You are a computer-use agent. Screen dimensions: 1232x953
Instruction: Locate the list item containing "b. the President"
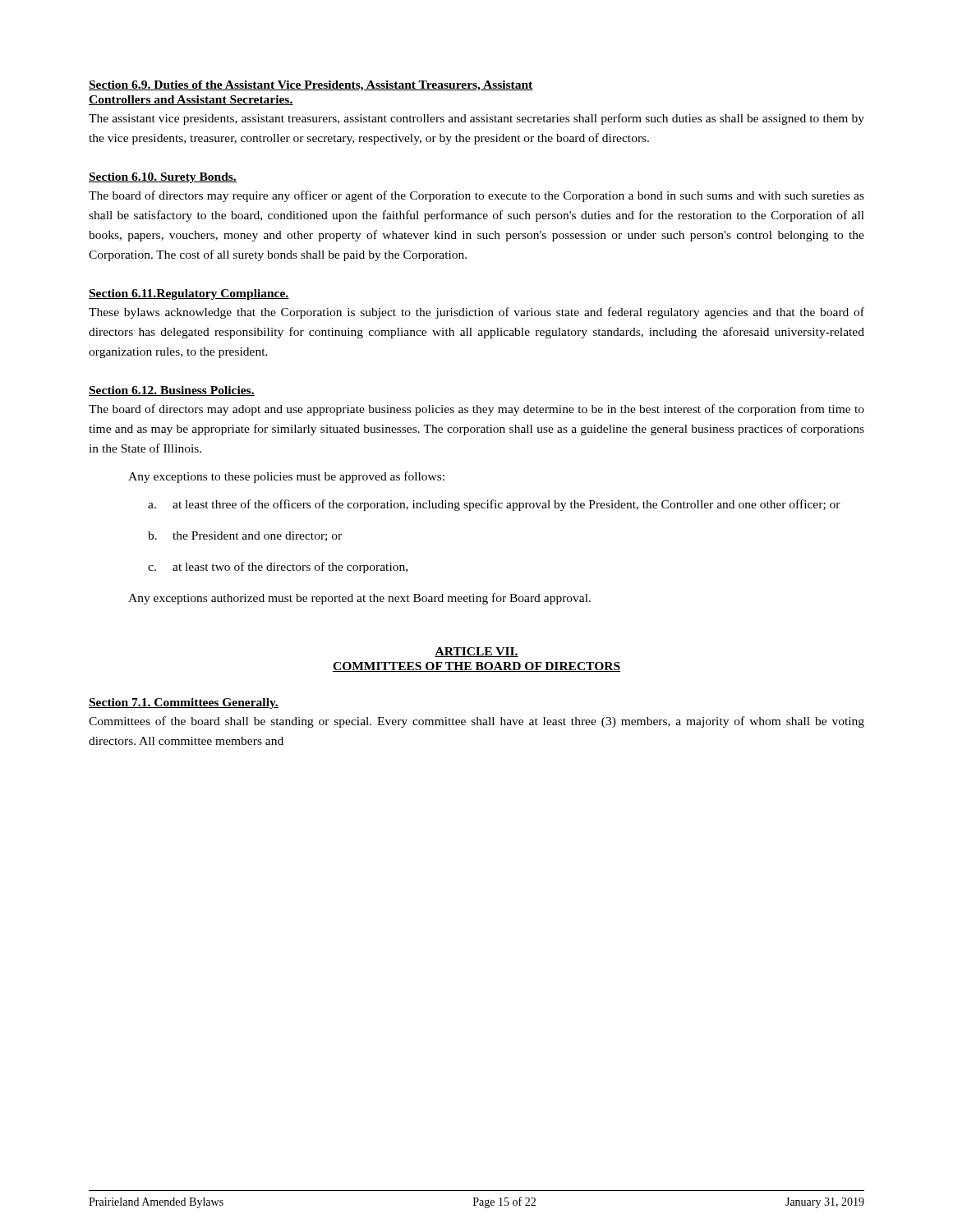click(245, 536)
